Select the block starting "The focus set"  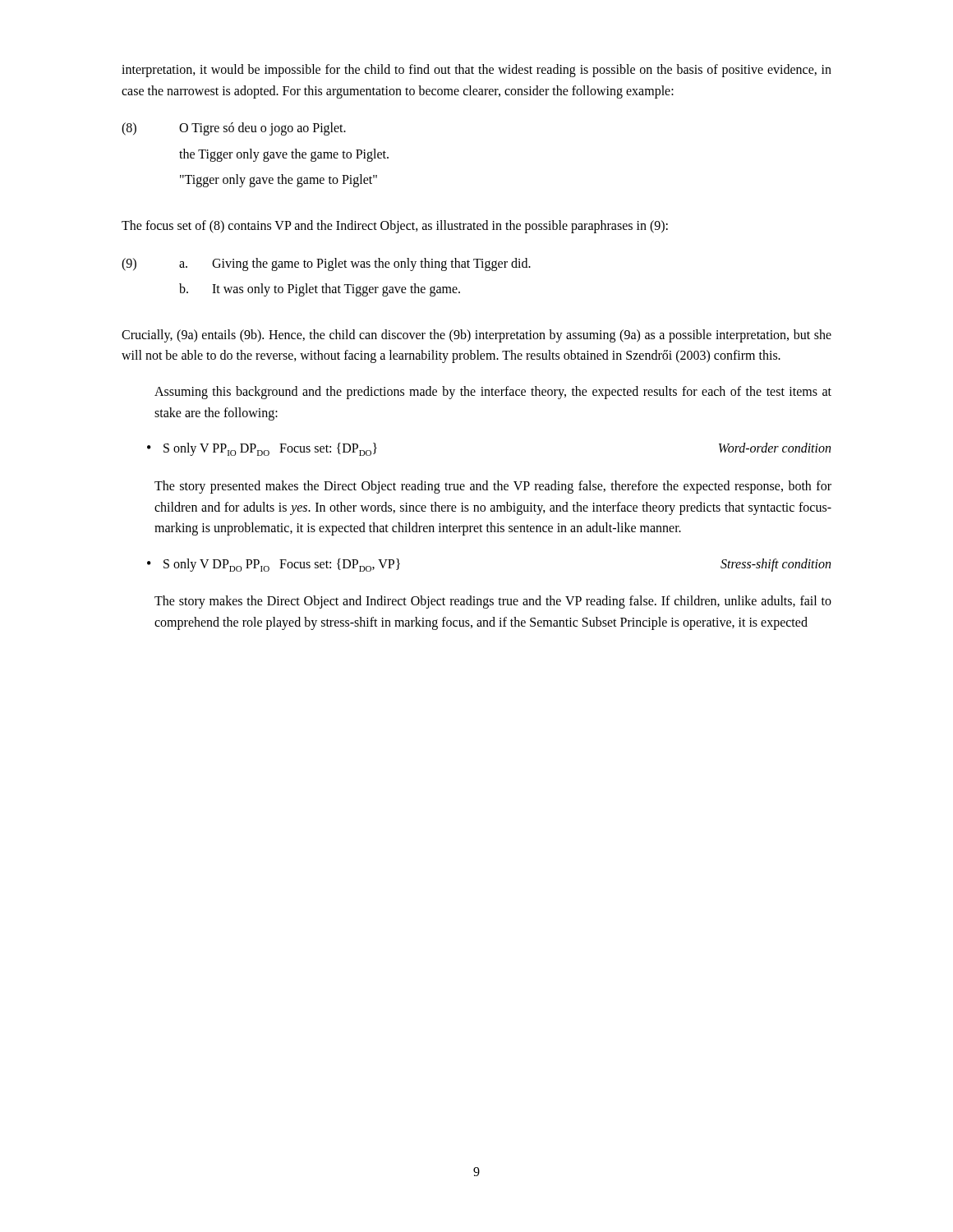[476, 226]
